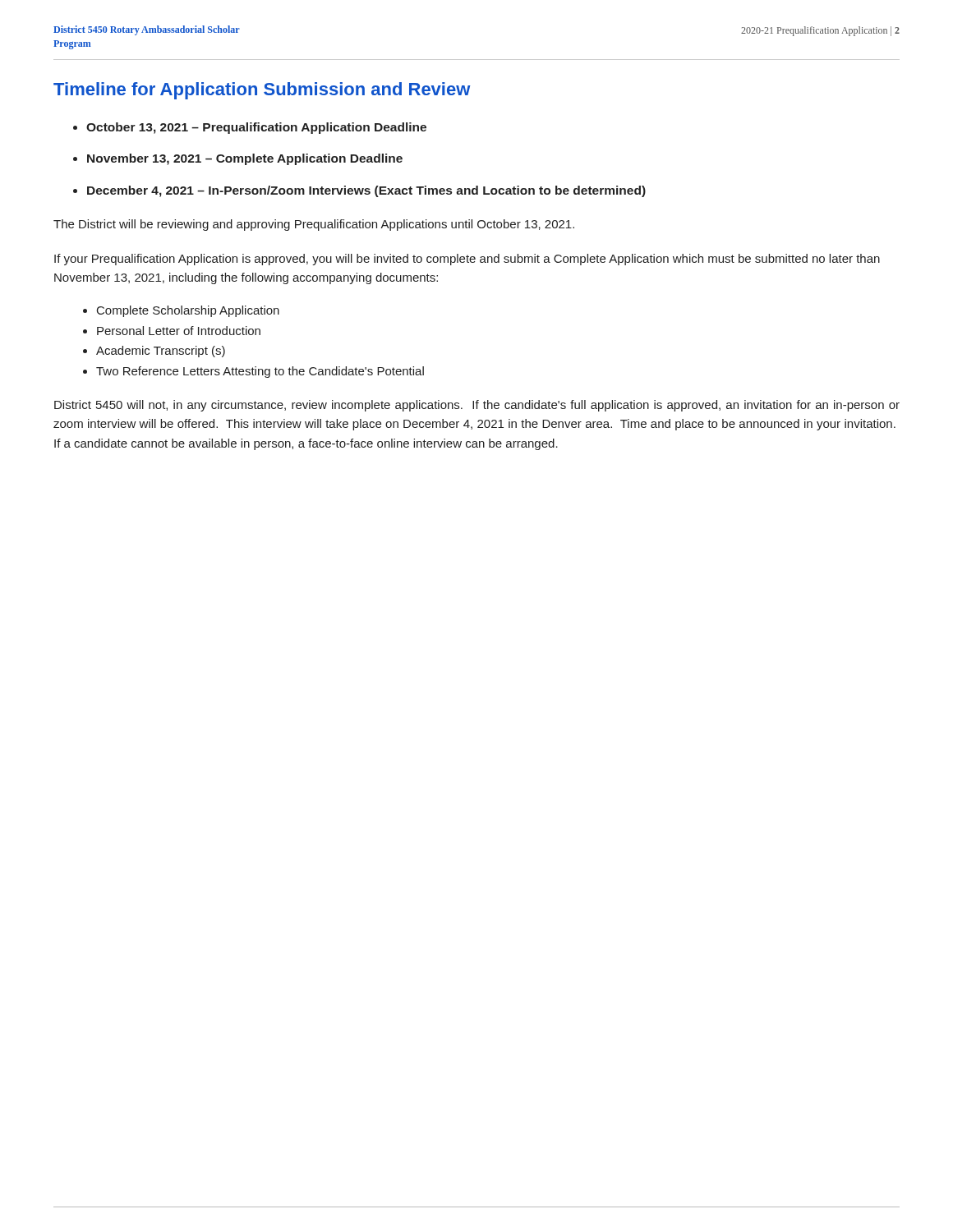Locate the title

coord(262,89)
